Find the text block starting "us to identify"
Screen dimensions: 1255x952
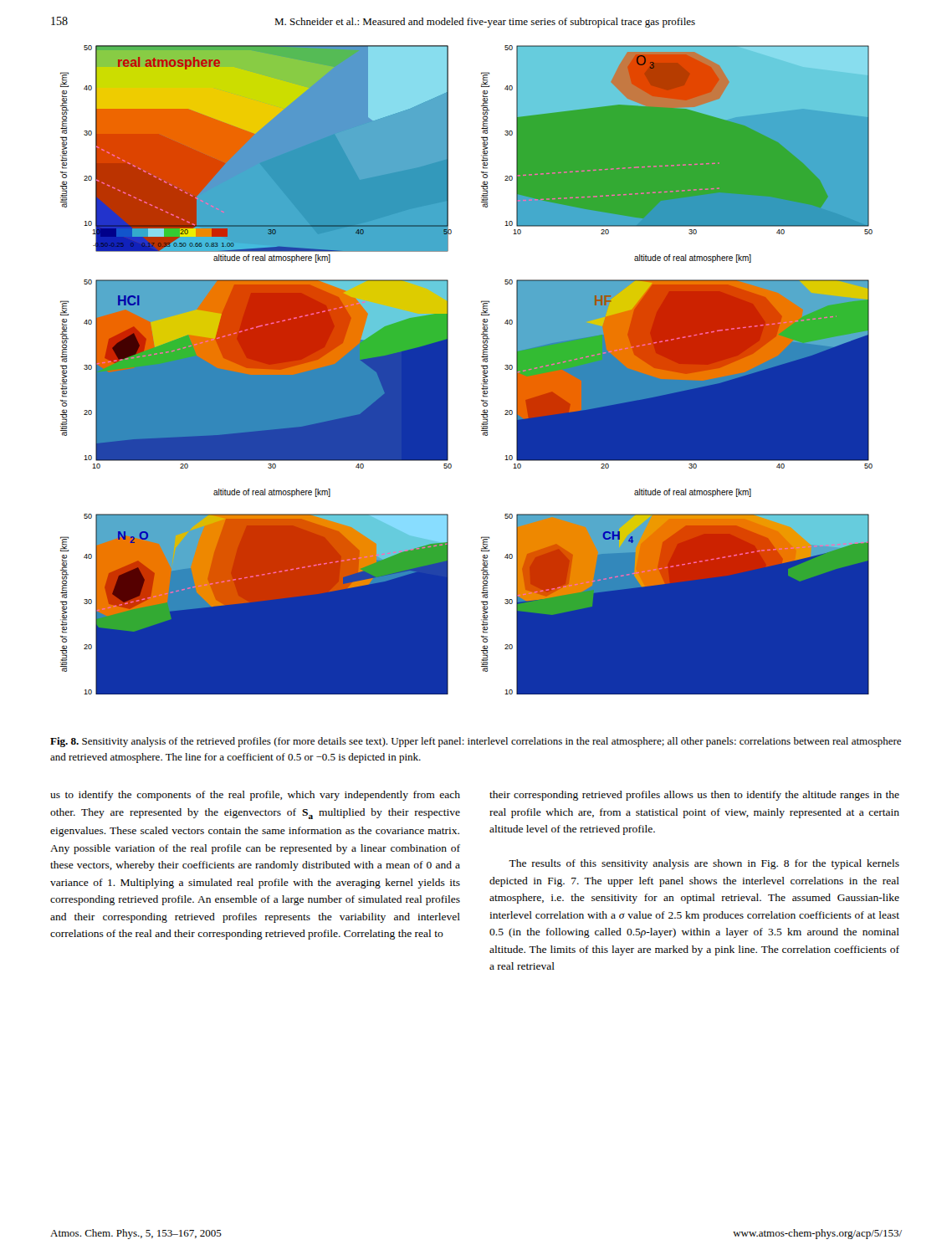point(255,864)
